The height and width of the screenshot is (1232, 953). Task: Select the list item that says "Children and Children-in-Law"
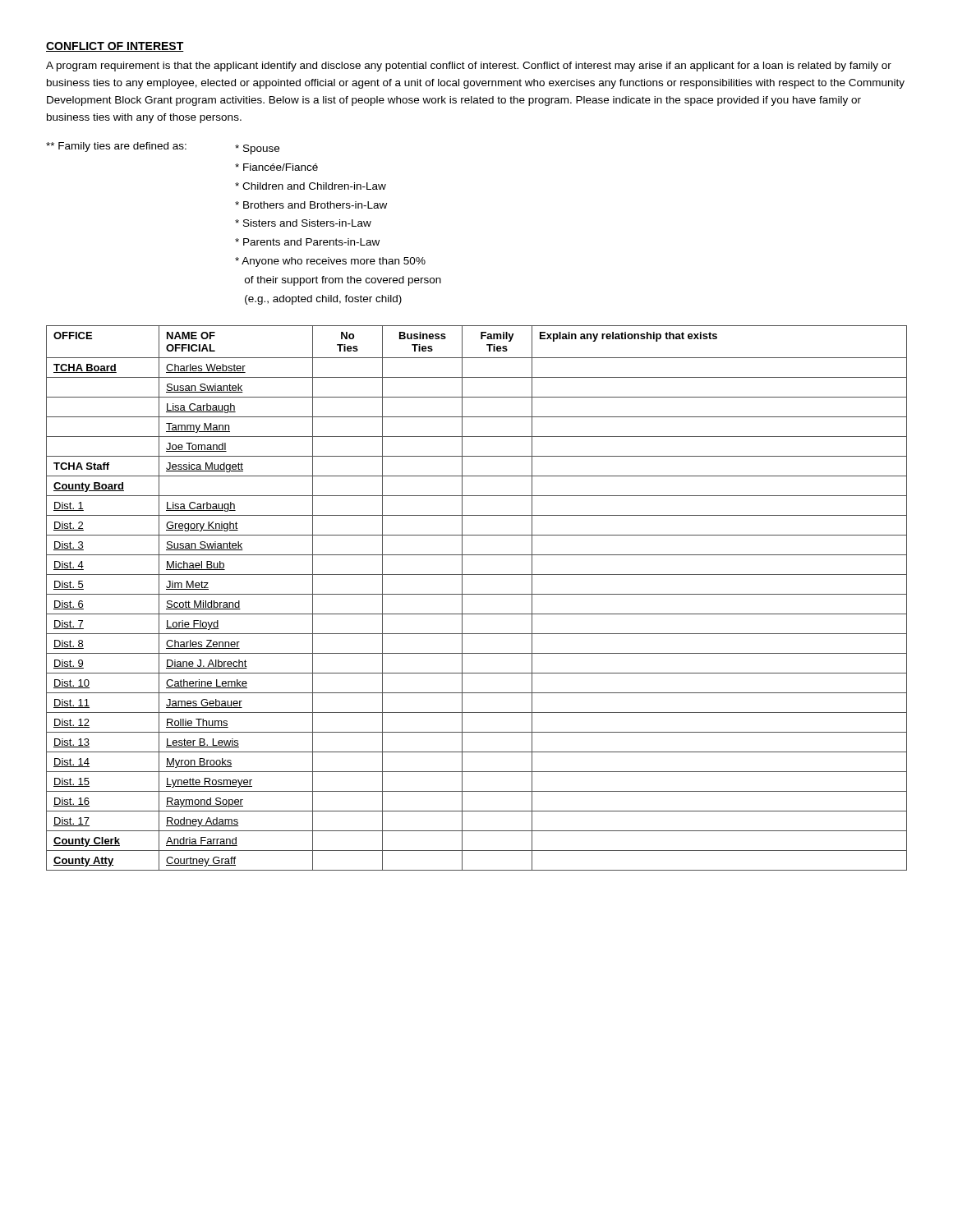coord(311,186)
